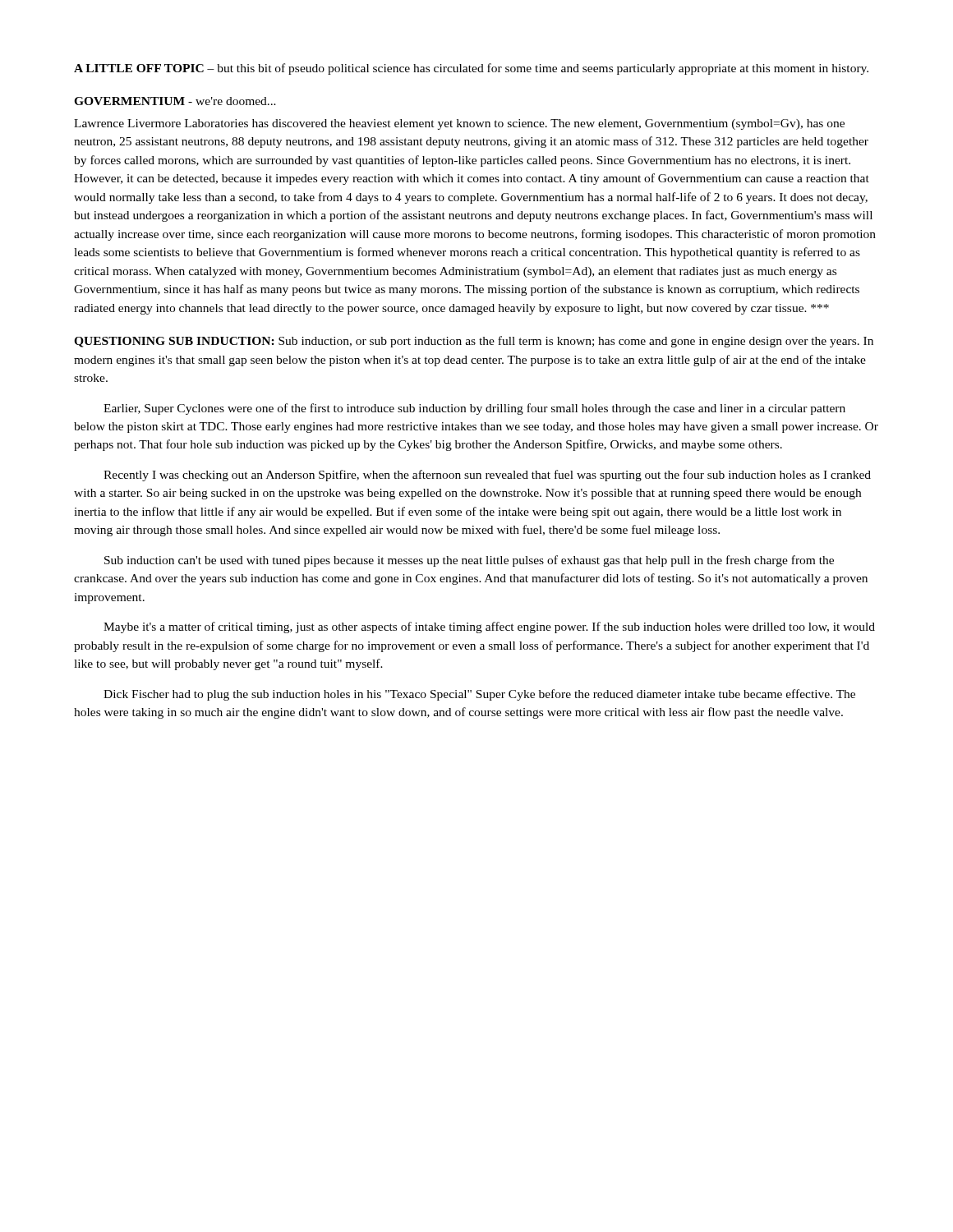Locate the text "GOVERMENTIUM - we're doomed..."
Image resolution: width=953 pixels, height=1232 pixels.
pos(175,101)
